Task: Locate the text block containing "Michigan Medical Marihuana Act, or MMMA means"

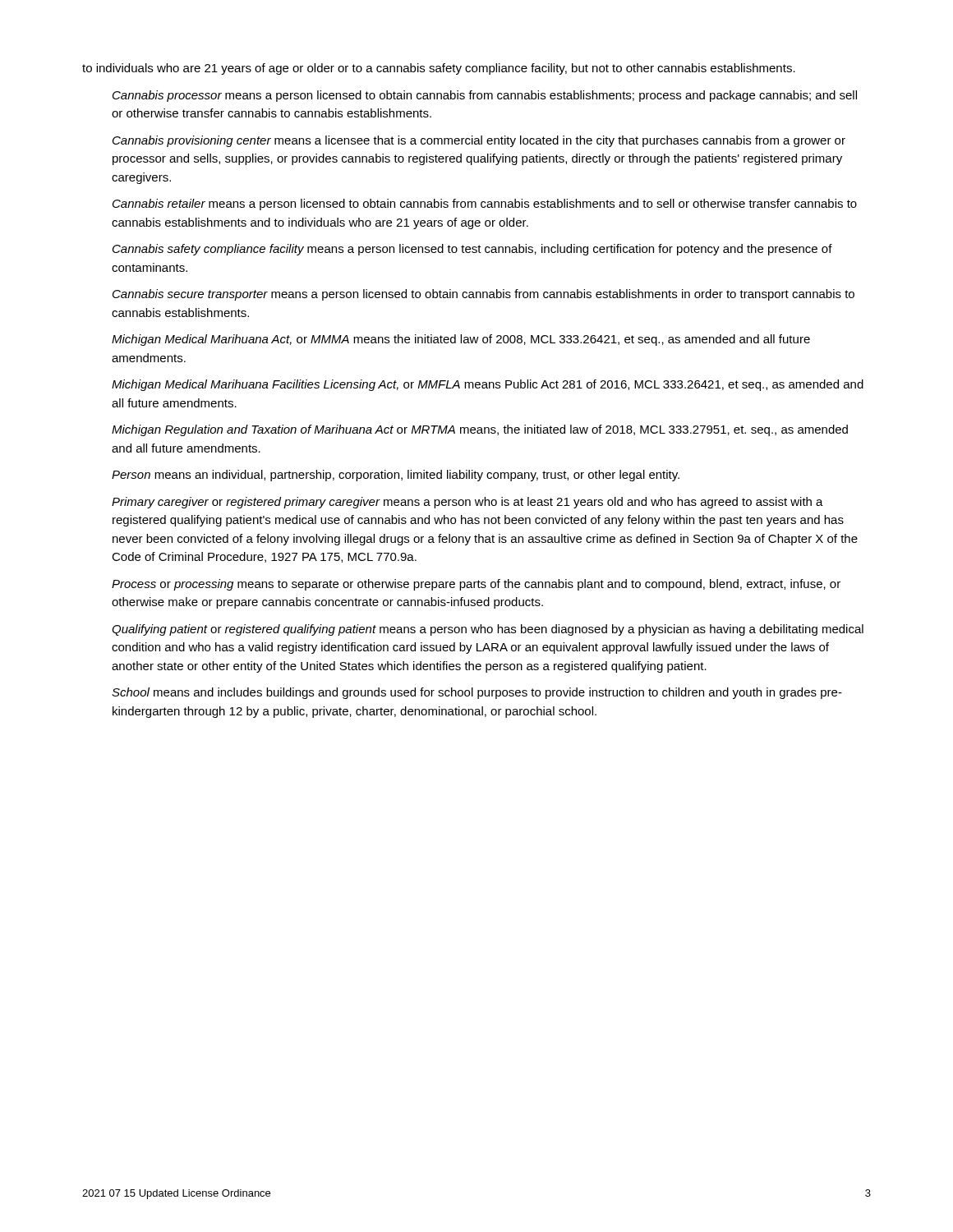Action: point(461,348)
